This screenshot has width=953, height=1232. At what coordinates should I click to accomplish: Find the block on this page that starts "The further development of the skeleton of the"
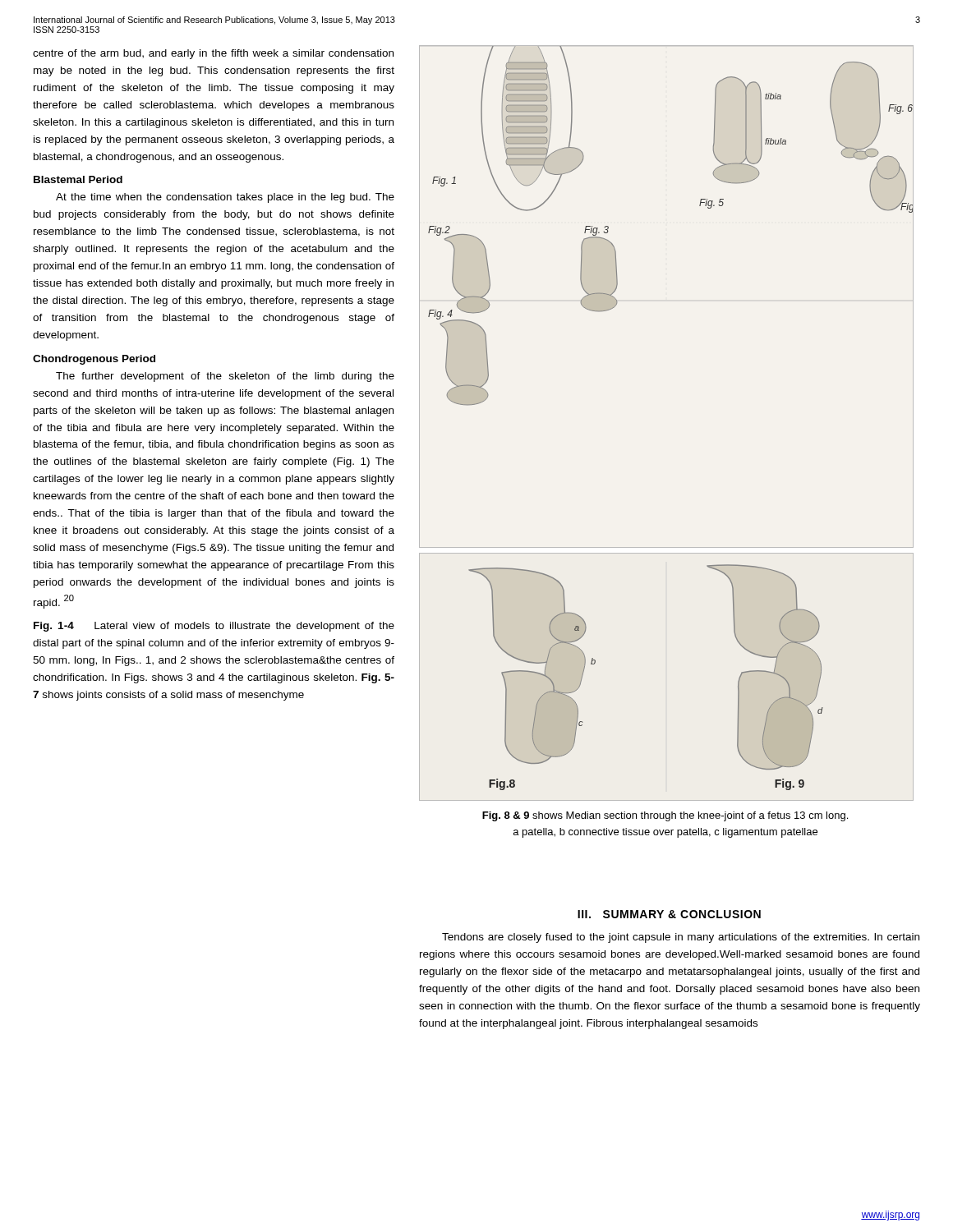(x=214, y=536)
